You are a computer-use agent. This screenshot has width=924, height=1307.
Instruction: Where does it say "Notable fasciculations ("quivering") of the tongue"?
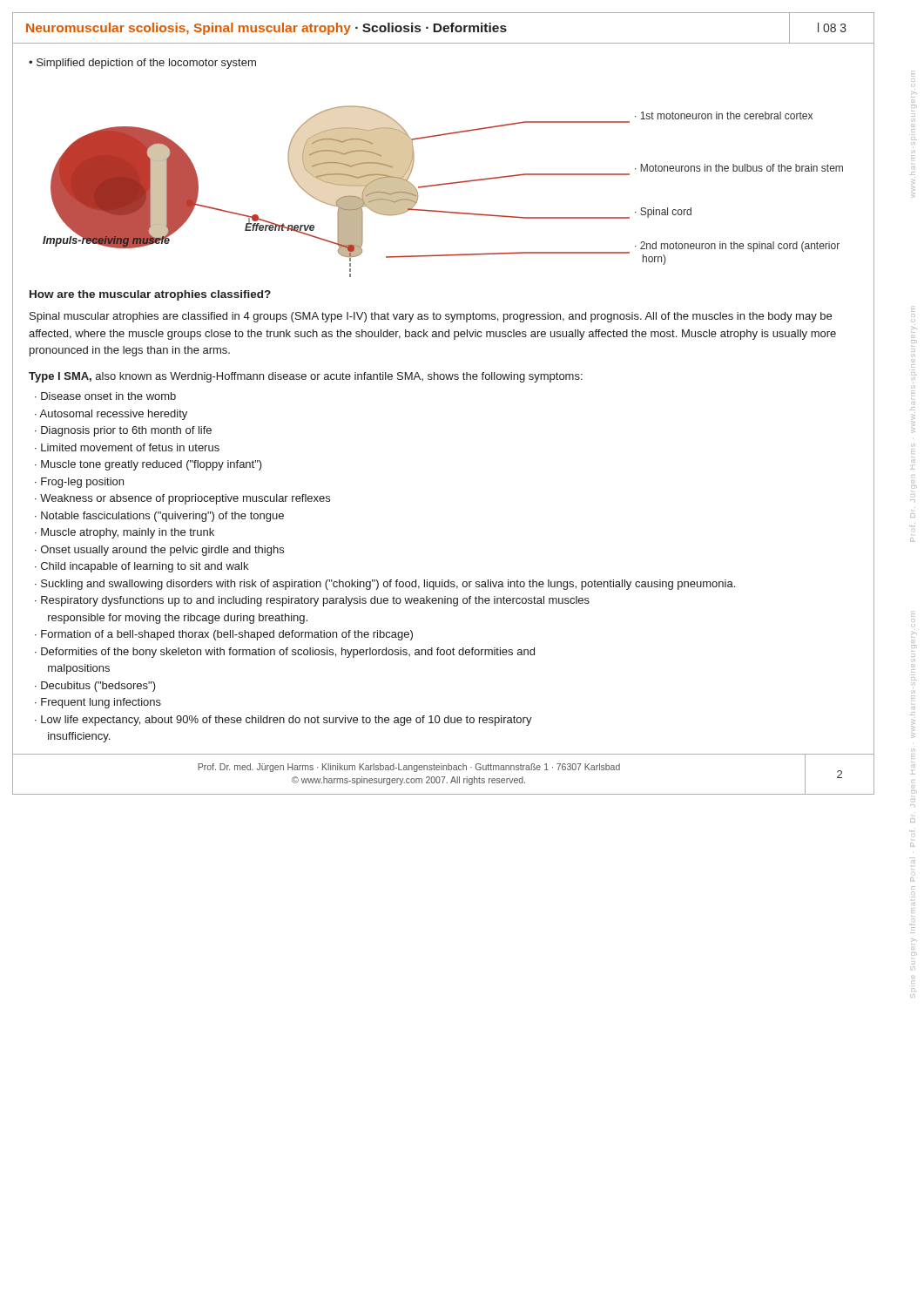[162, 515]
